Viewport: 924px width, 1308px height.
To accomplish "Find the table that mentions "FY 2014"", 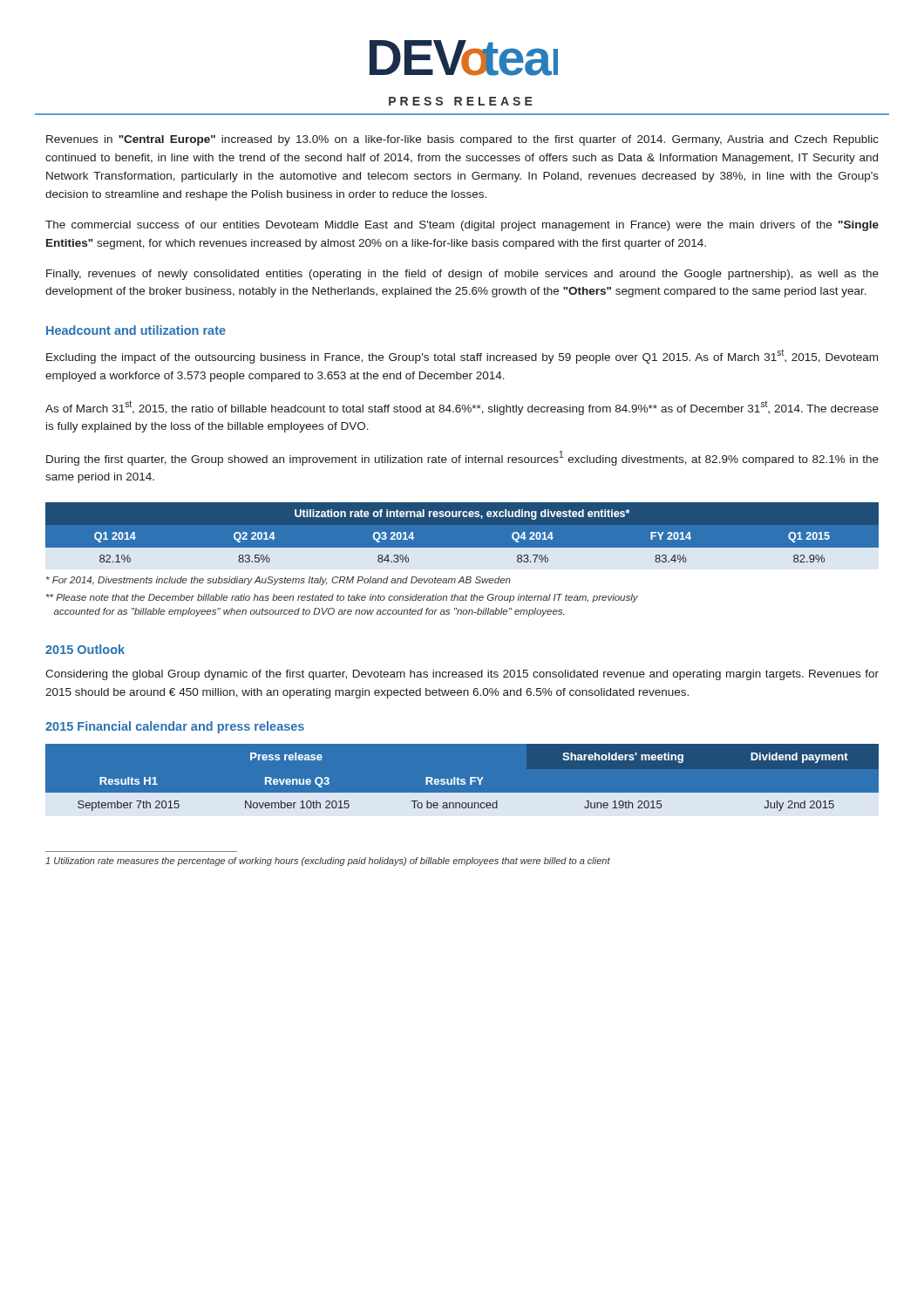I will point(462,536).
